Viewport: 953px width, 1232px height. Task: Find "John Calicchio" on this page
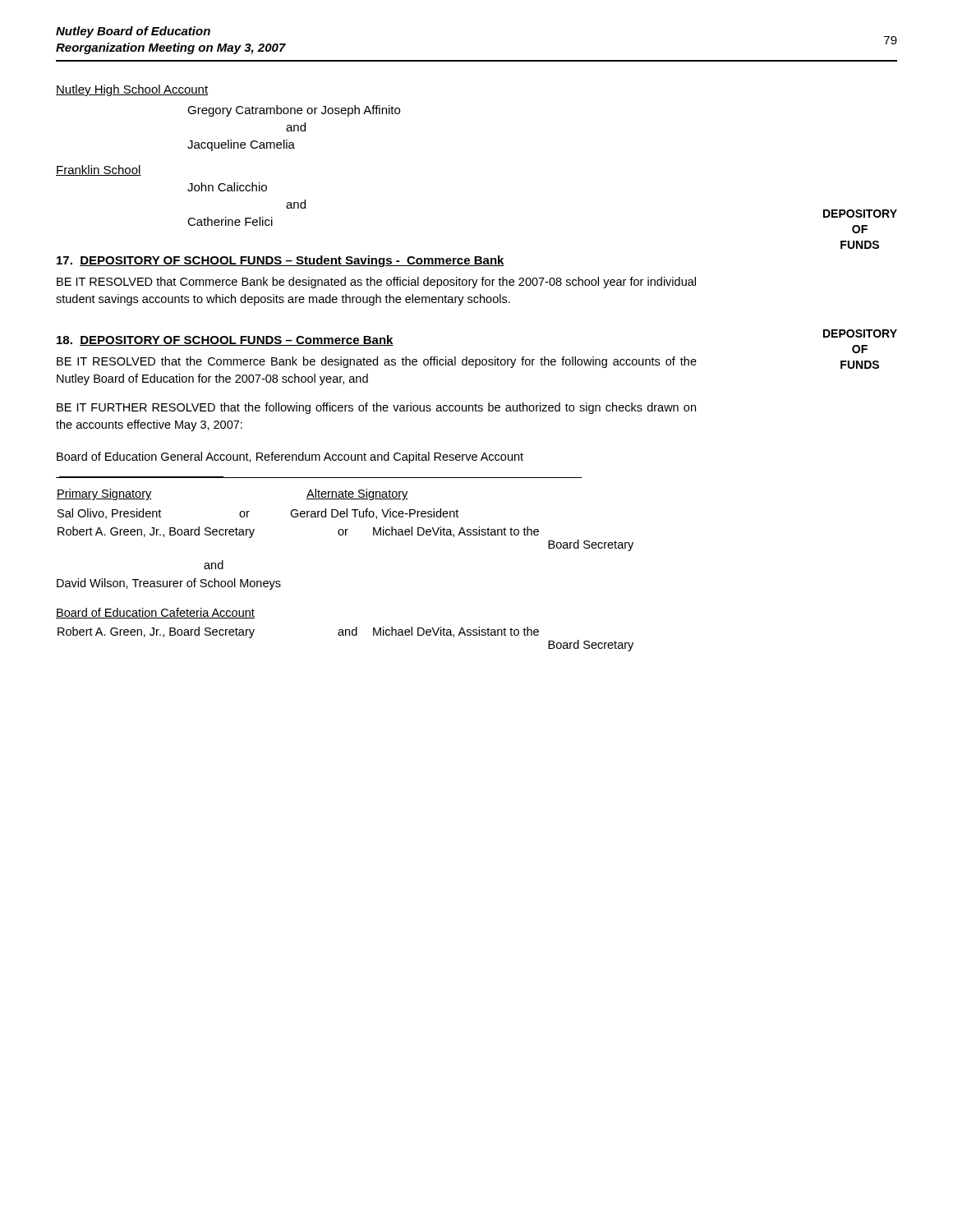[227, 187]
